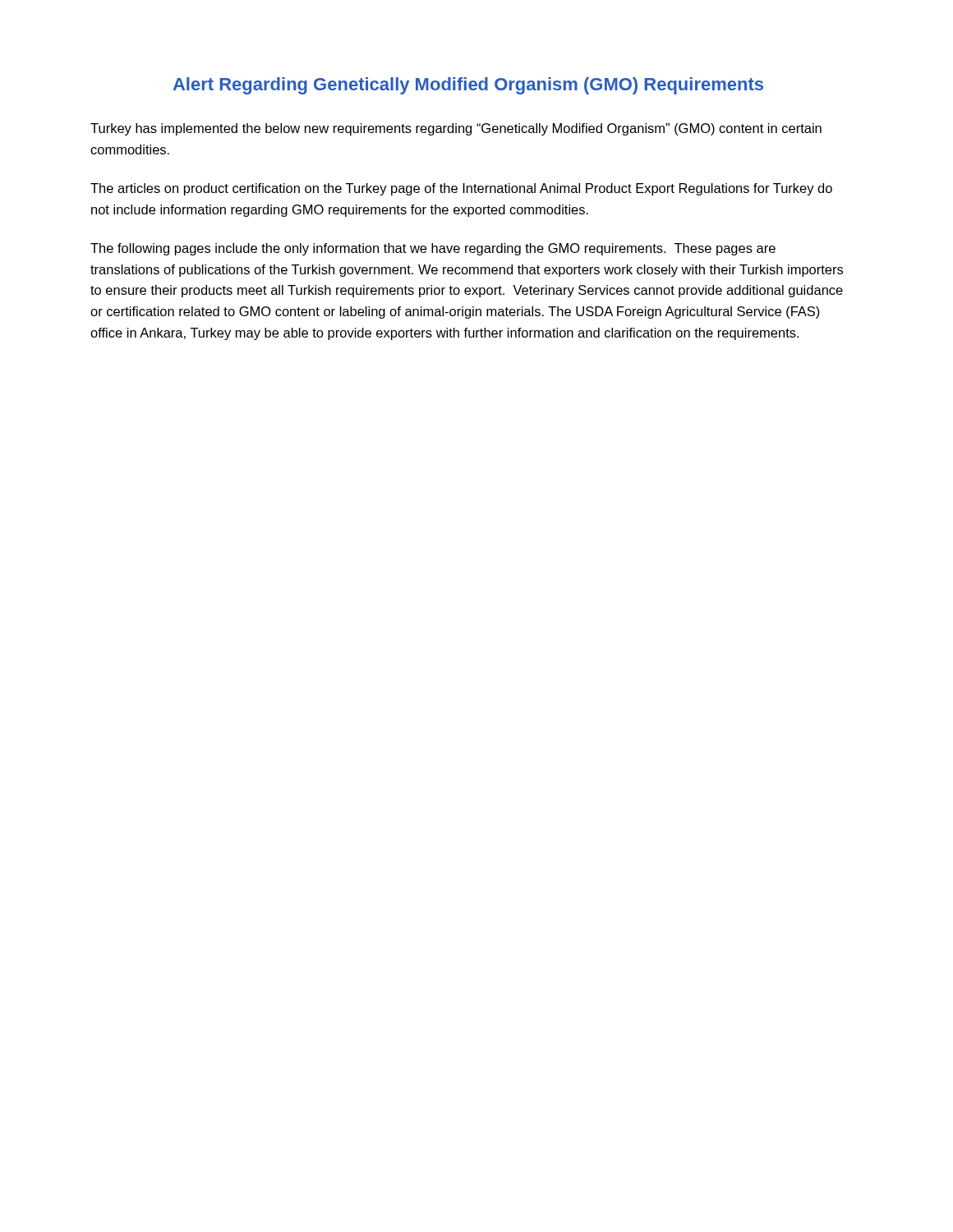
Task: Click on the text block containing "The articles on product certification"
Action: (x=461, y=199)
